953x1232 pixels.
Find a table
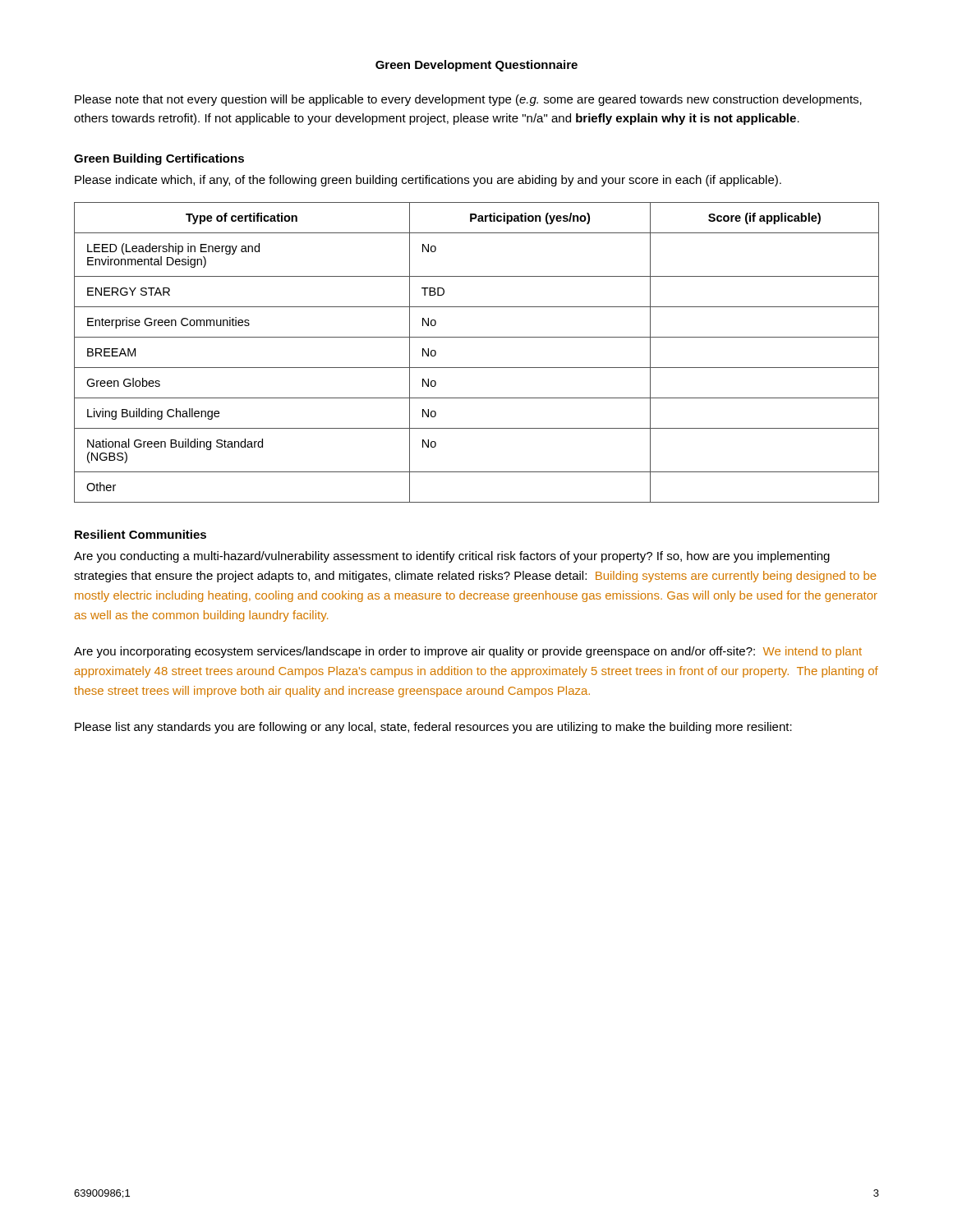pyautogui.click(x=476, y=352)
